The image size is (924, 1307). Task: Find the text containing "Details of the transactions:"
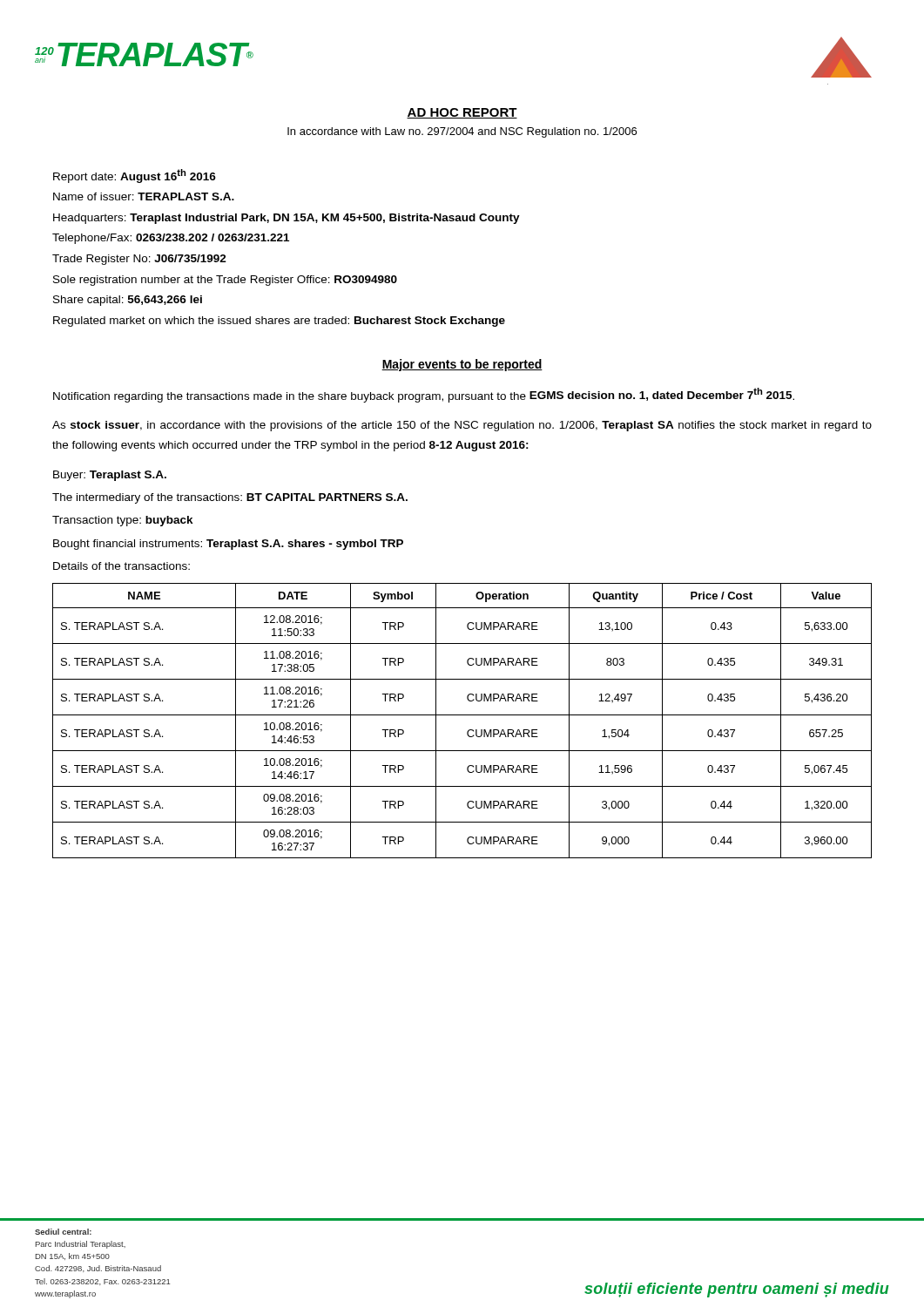coord(122,566)
